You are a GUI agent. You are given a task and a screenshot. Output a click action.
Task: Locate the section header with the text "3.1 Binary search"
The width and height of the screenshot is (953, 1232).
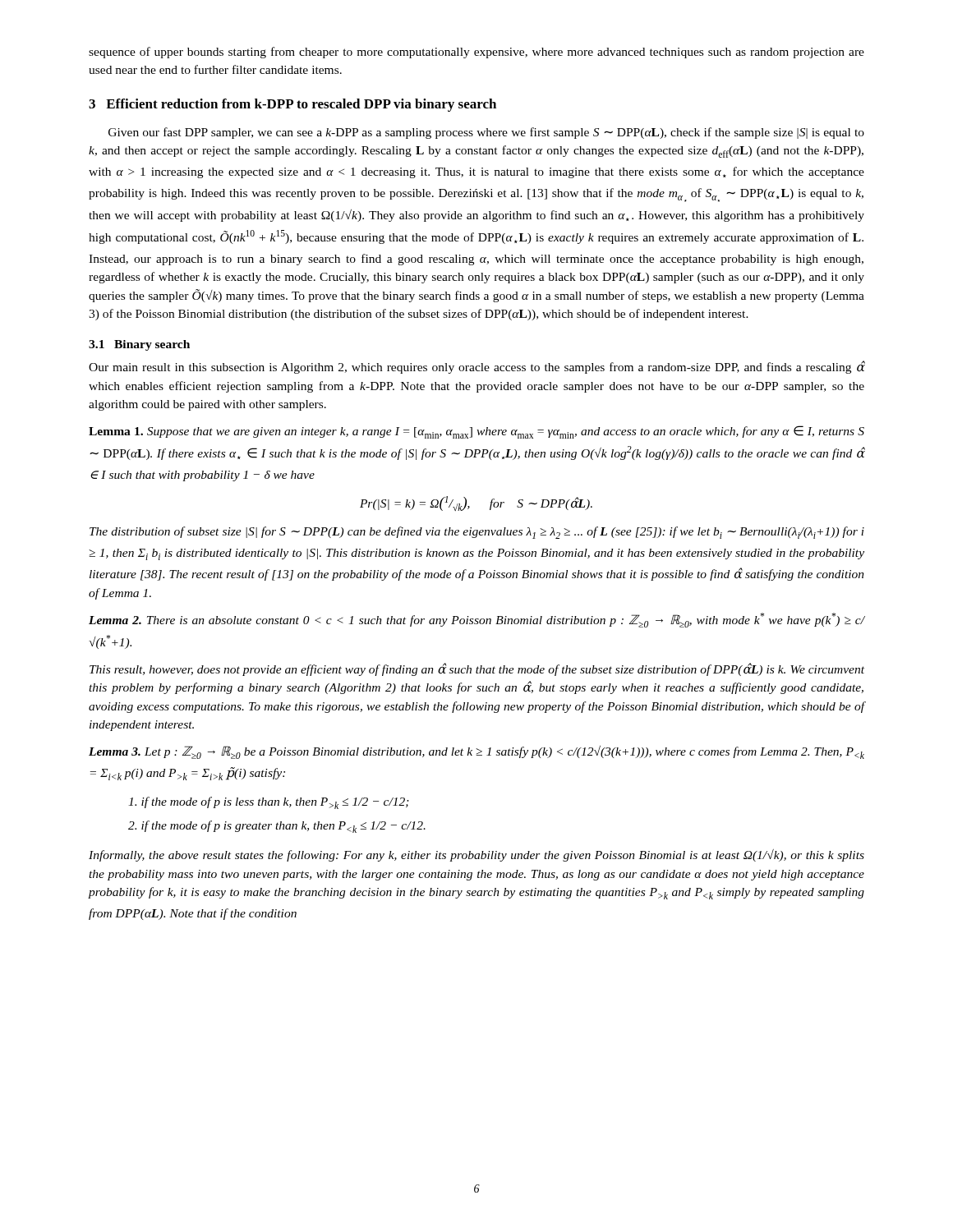coord(139,344)
